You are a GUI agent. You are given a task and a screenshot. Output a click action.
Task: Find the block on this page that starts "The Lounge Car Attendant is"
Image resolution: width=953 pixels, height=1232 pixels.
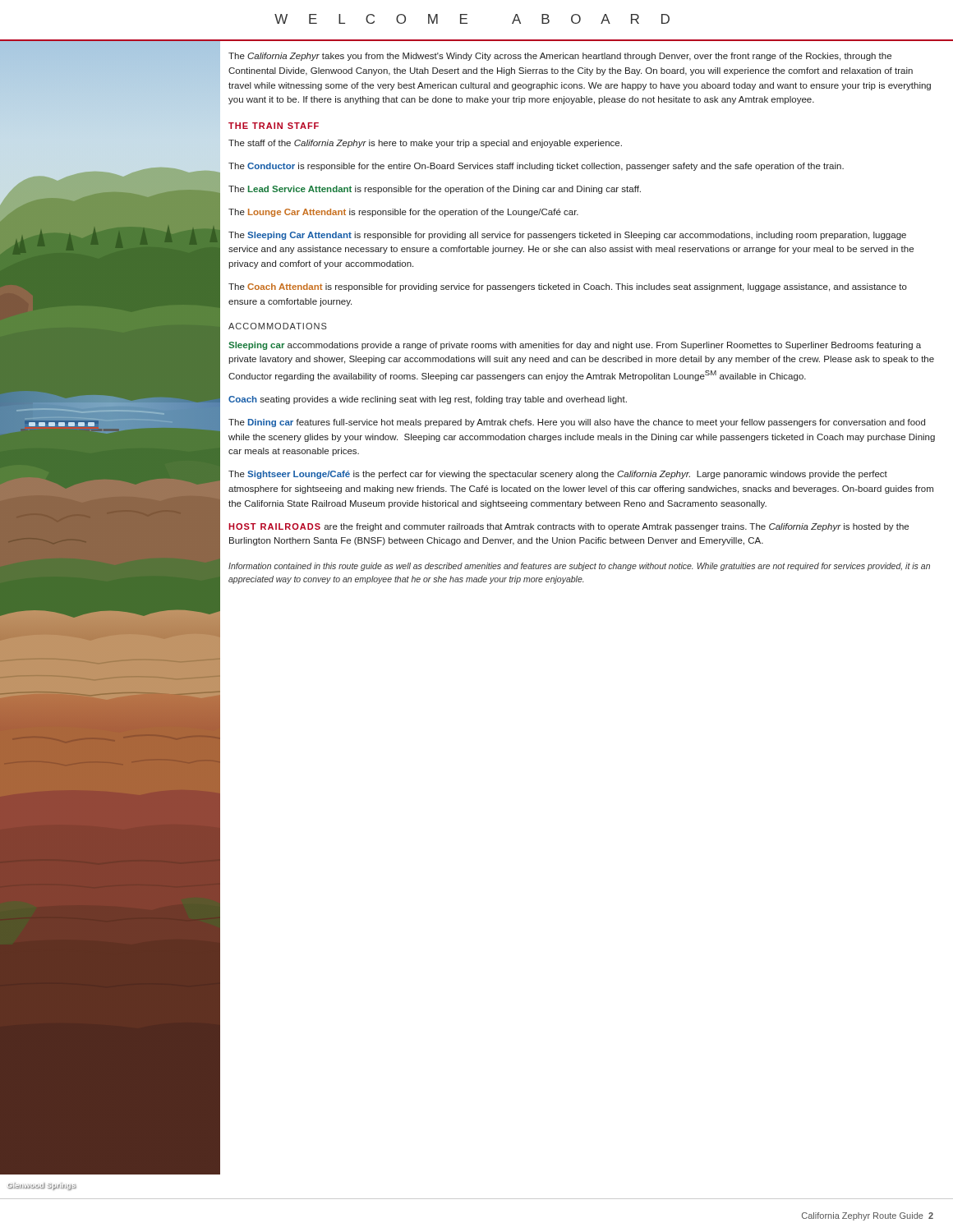pos(404,212)
